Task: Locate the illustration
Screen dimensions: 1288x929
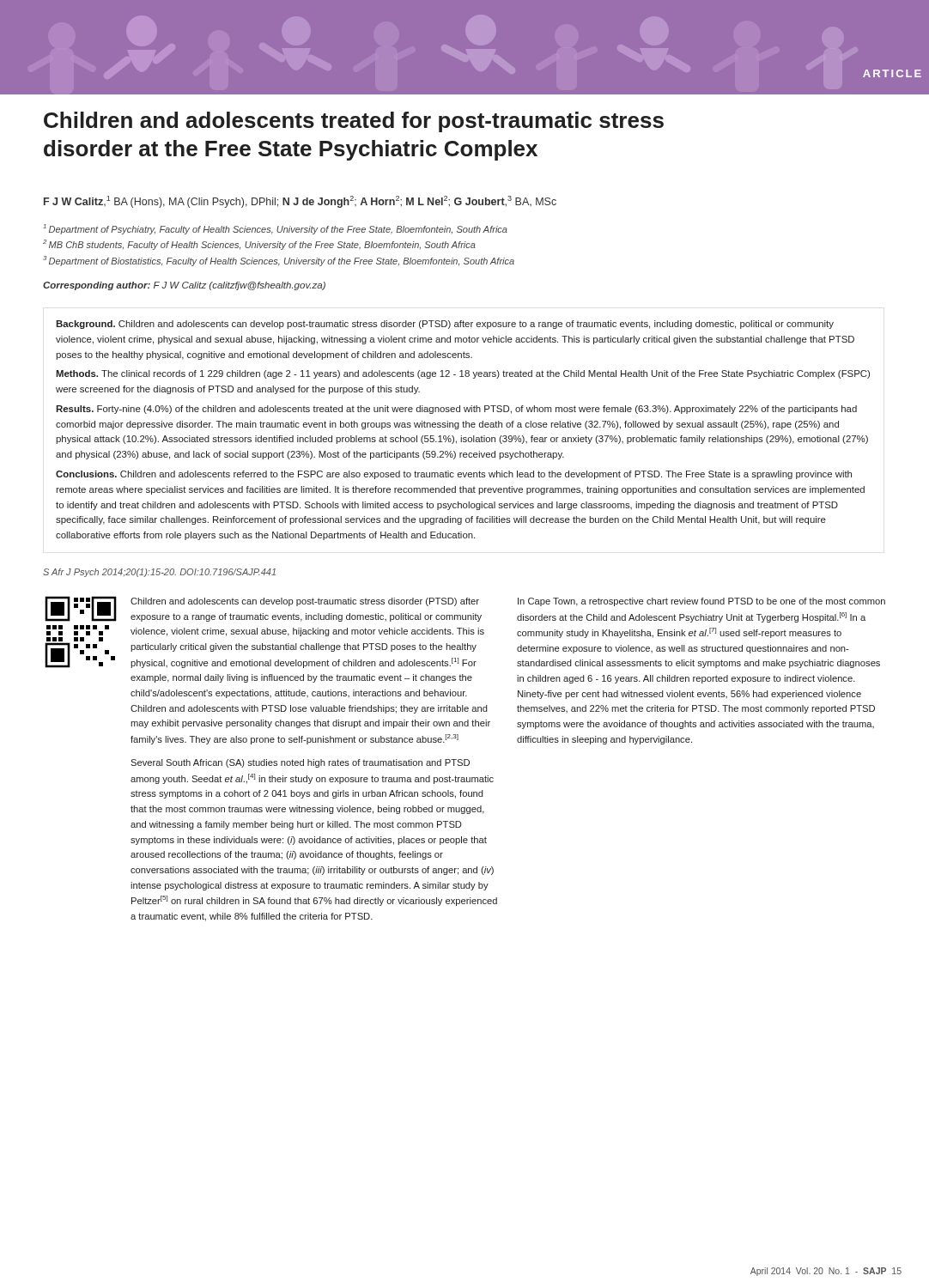Action: pos(464,47)
